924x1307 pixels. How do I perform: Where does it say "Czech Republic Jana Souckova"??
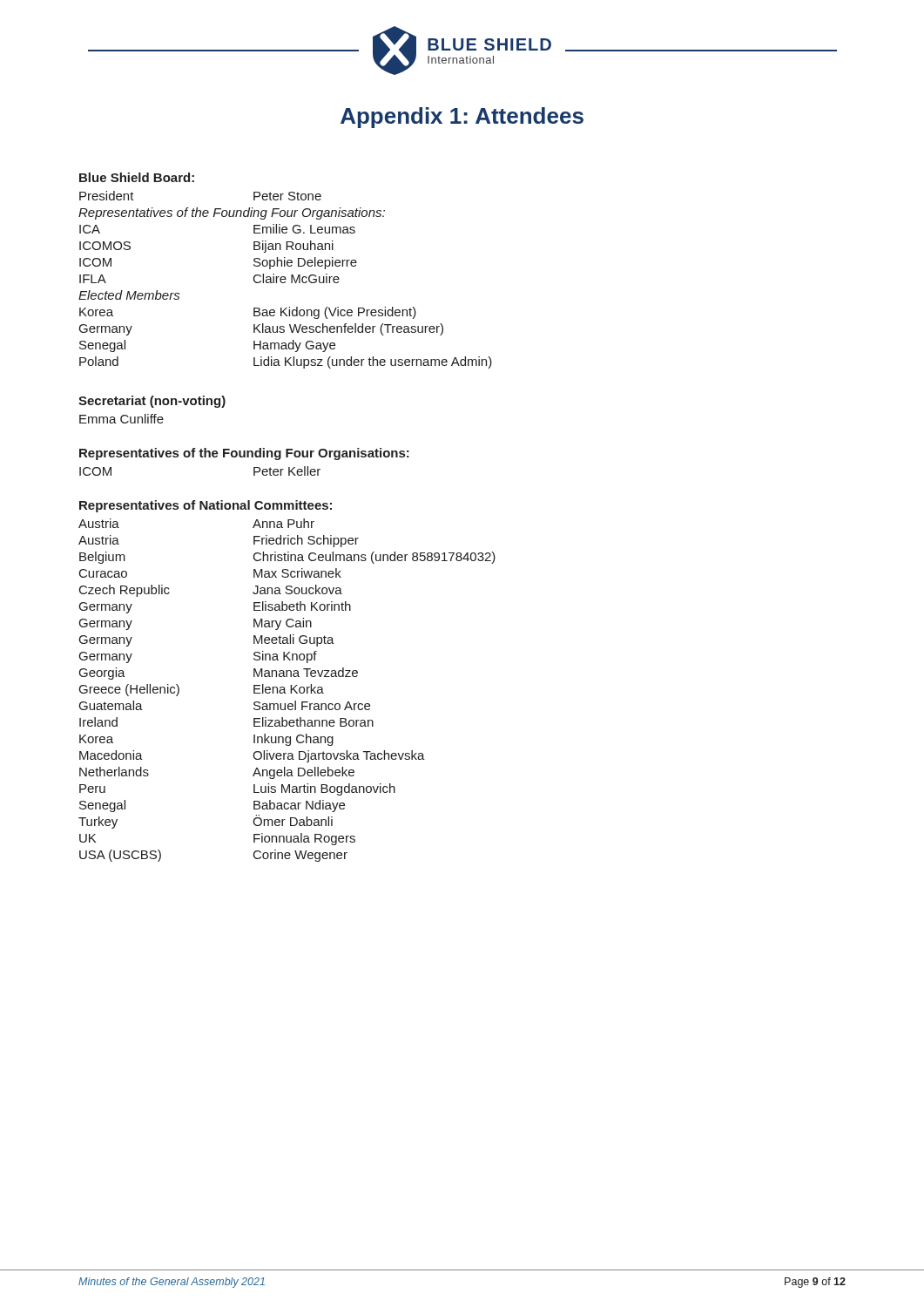tap(124, 590)
